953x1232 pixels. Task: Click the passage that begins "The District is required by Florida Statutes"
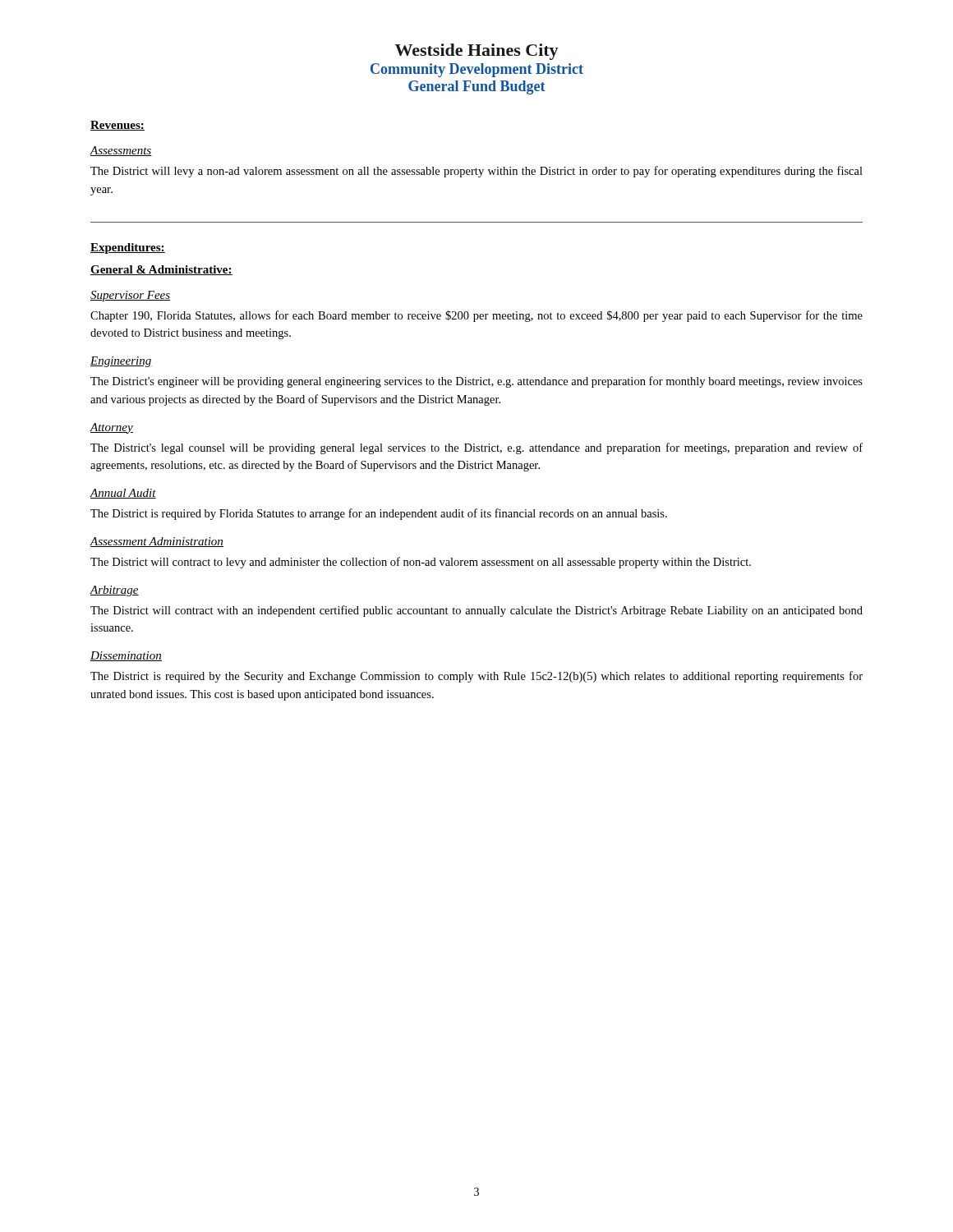pos(379,513)
